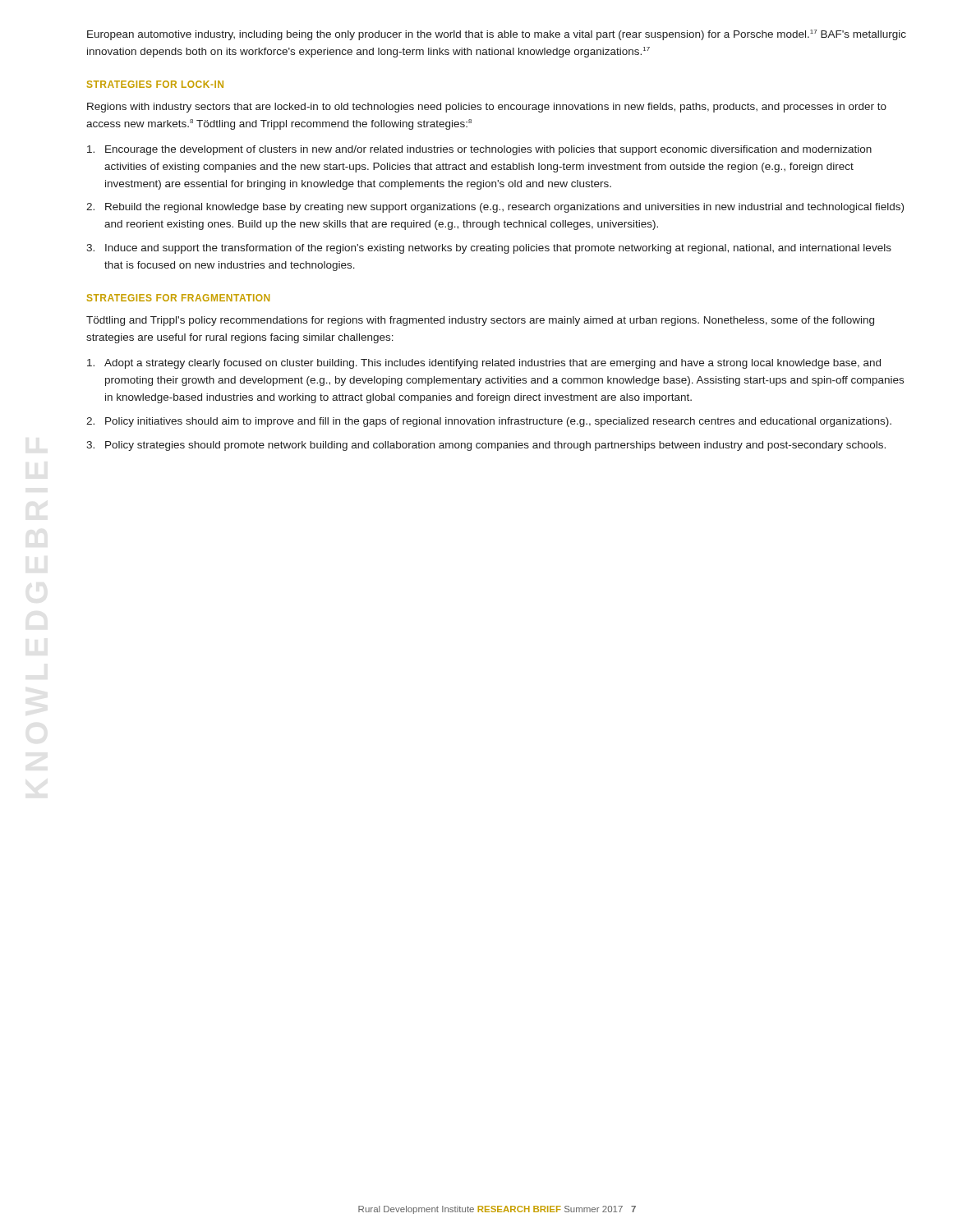Screen dimensions: 1232x953
Task: Find the passage starting "STRATEGIES FOR FRAGMENTATION"
Action: coord(179,298)
